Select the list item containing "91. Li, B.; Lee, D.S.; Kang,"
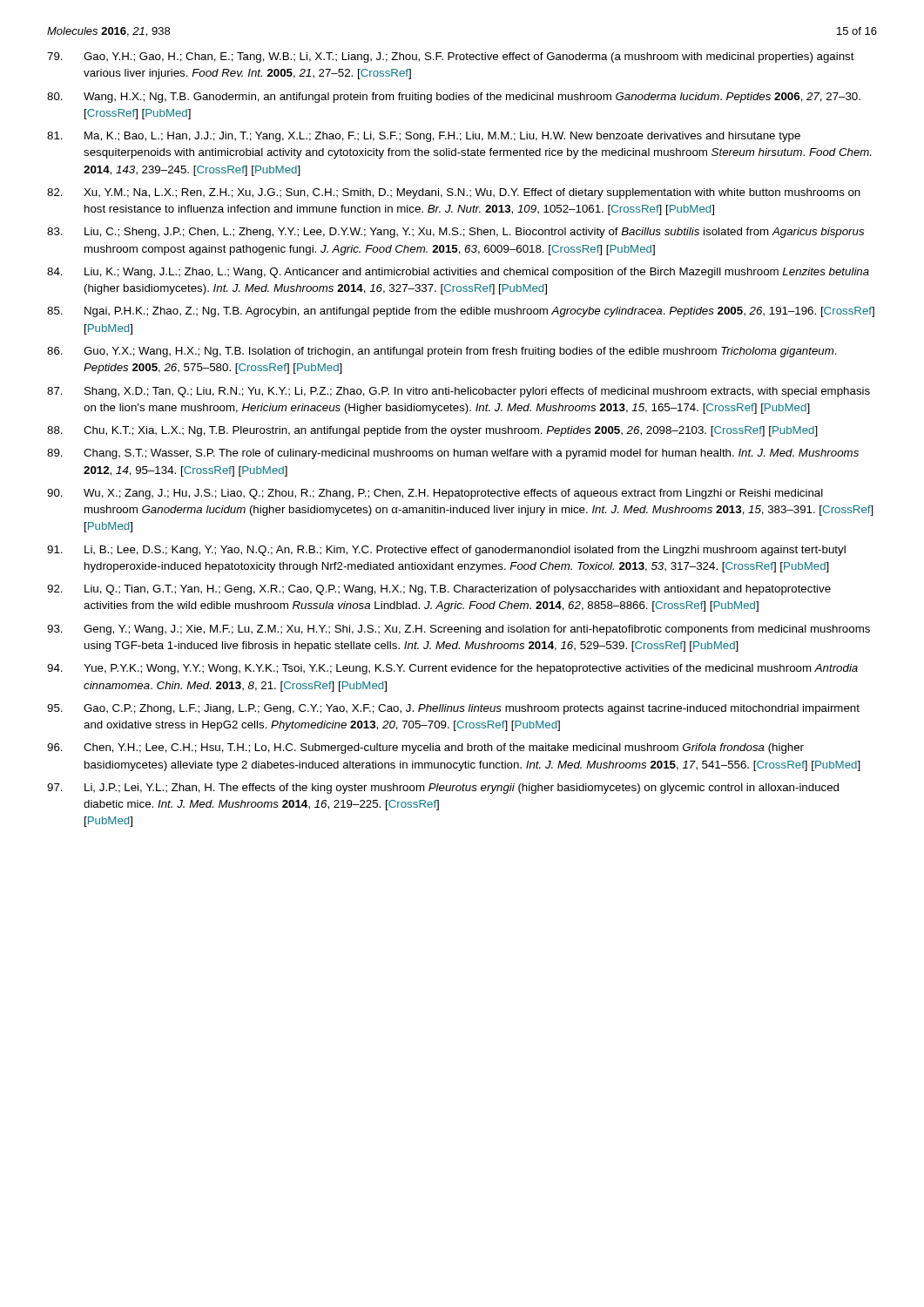The width and height of the screenshot is (924, 1307). tap(462, 558)
